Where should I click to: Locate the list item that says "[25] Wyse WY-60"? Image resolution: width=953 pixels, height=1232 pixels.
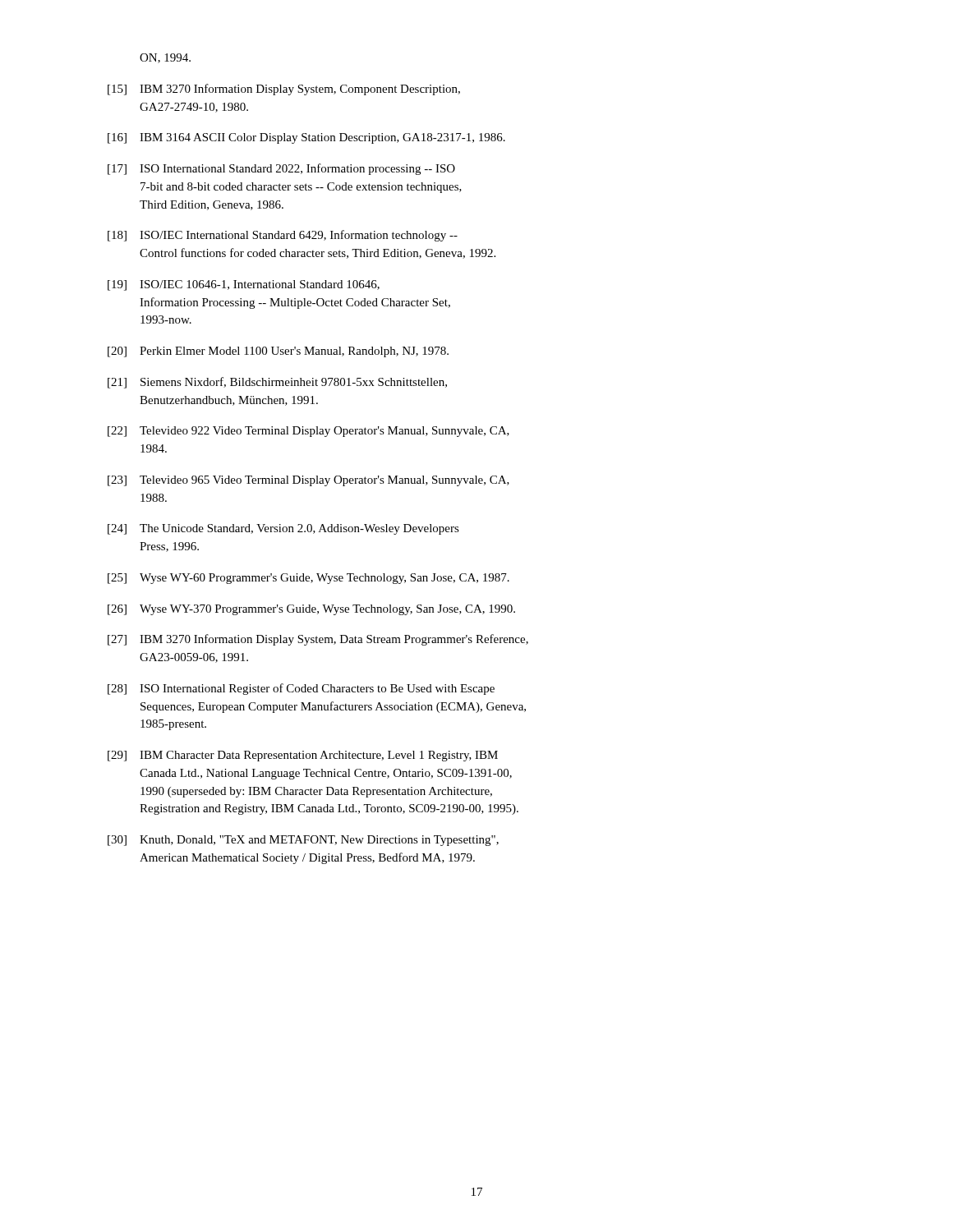(476, 578)
